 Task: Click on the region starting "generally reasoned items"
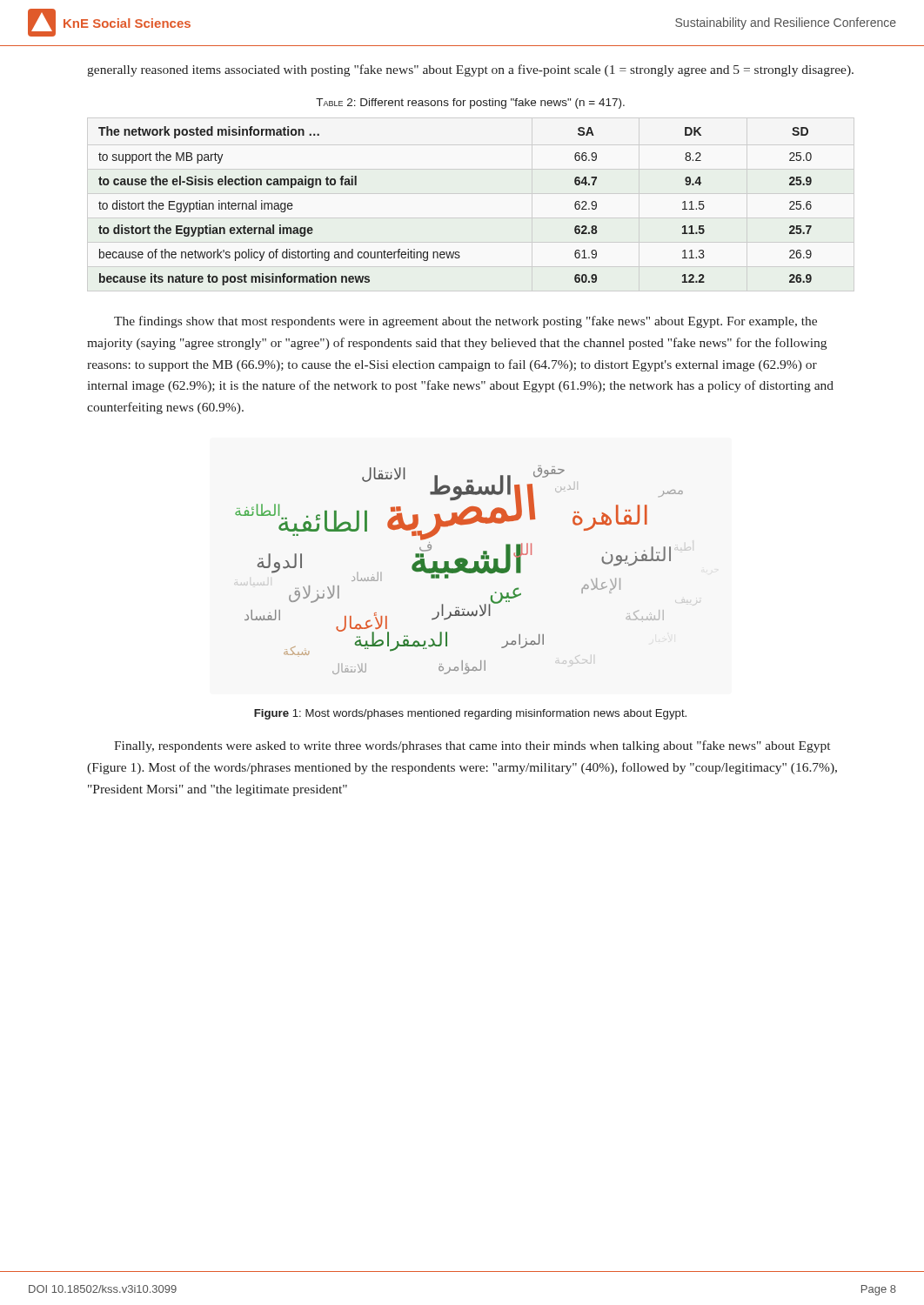[471, 69]
